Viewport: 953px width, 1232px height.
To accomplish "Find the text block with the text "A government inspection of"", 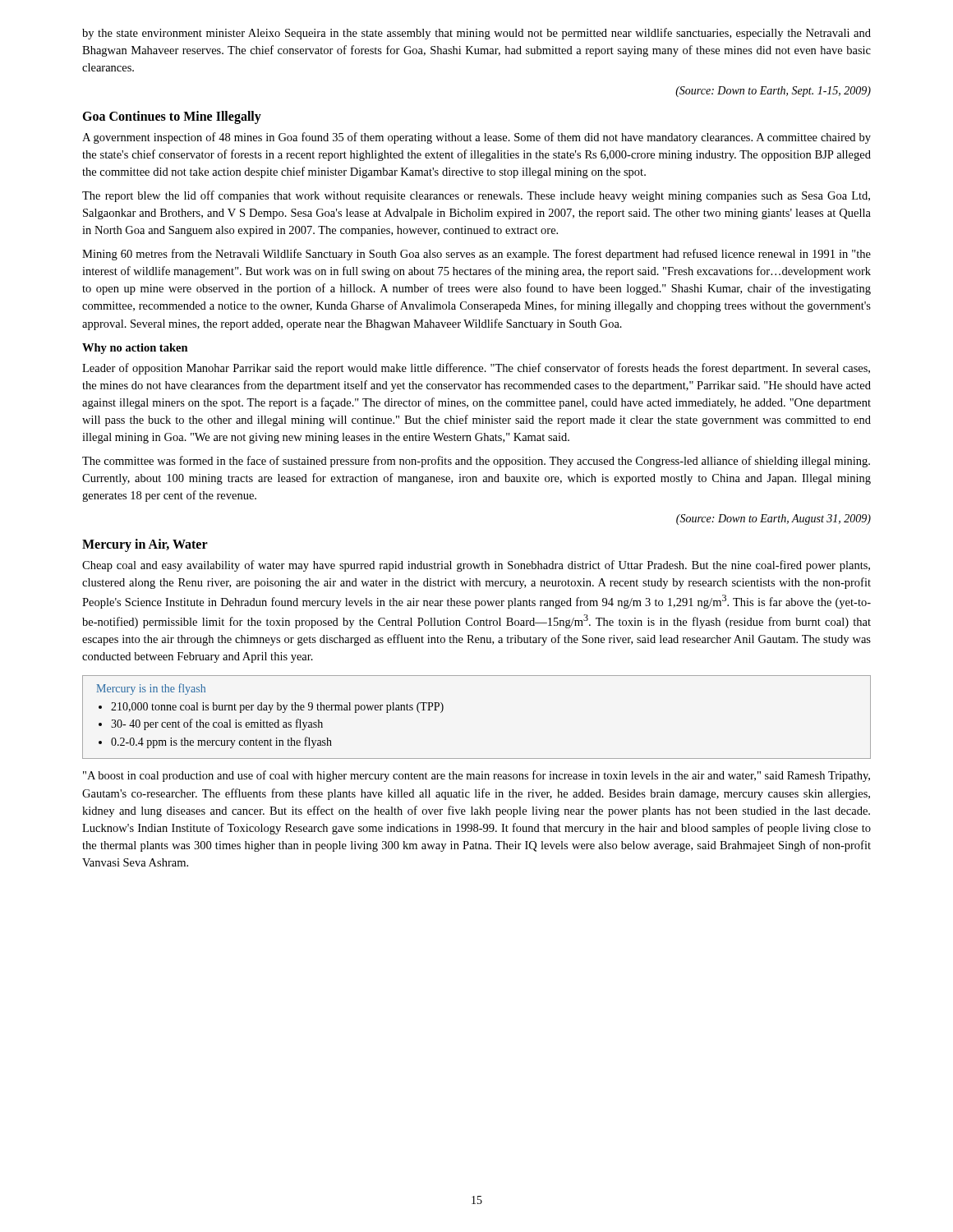I will click(476, 231).
